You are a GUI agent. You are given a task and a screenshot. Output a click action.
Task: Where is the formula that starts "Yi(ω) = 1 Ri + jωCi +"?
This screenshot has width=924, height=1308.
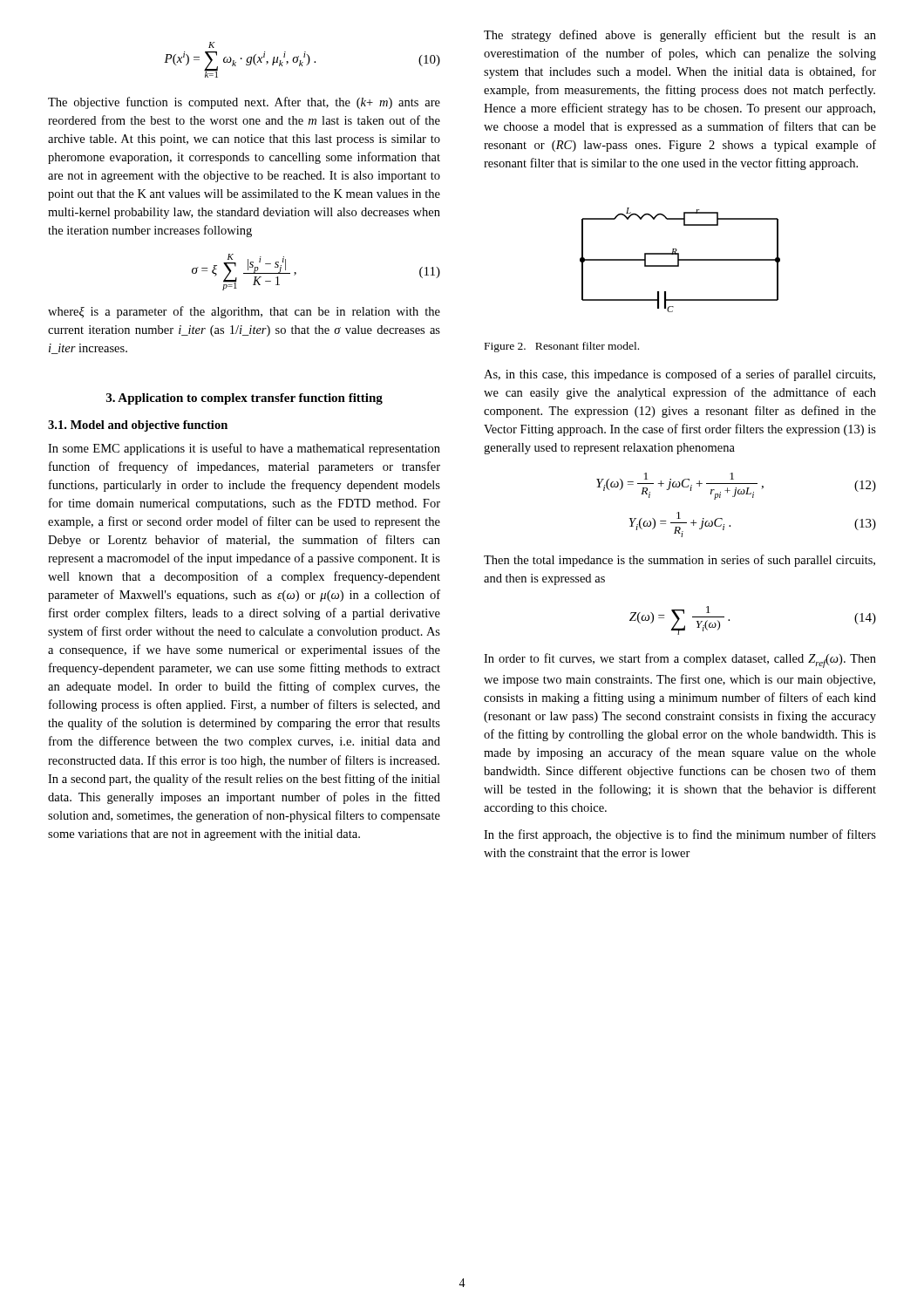(x=736, y=484)
